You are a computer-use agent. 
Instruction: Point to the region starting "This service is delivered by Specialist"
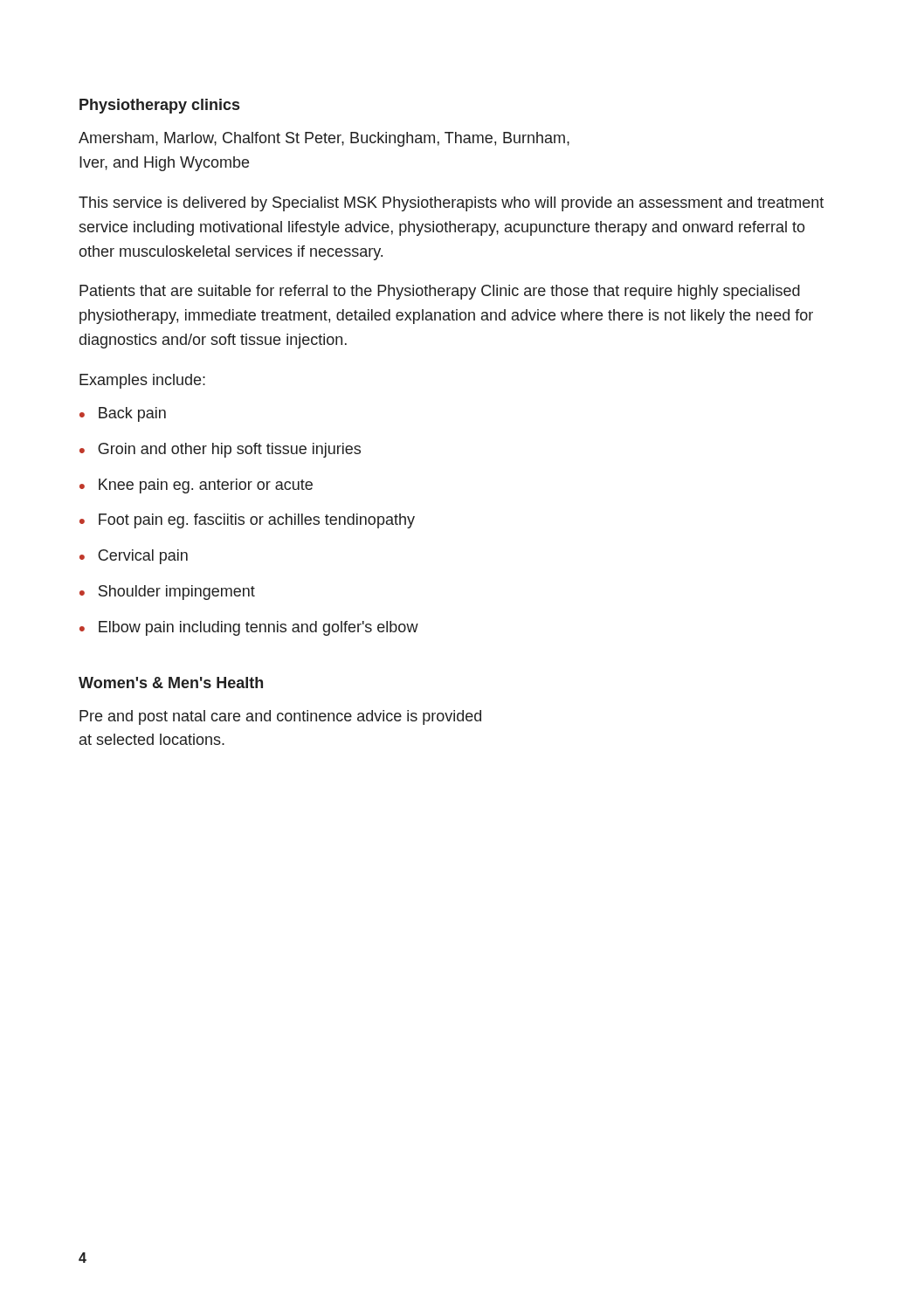tap(451, 227)
